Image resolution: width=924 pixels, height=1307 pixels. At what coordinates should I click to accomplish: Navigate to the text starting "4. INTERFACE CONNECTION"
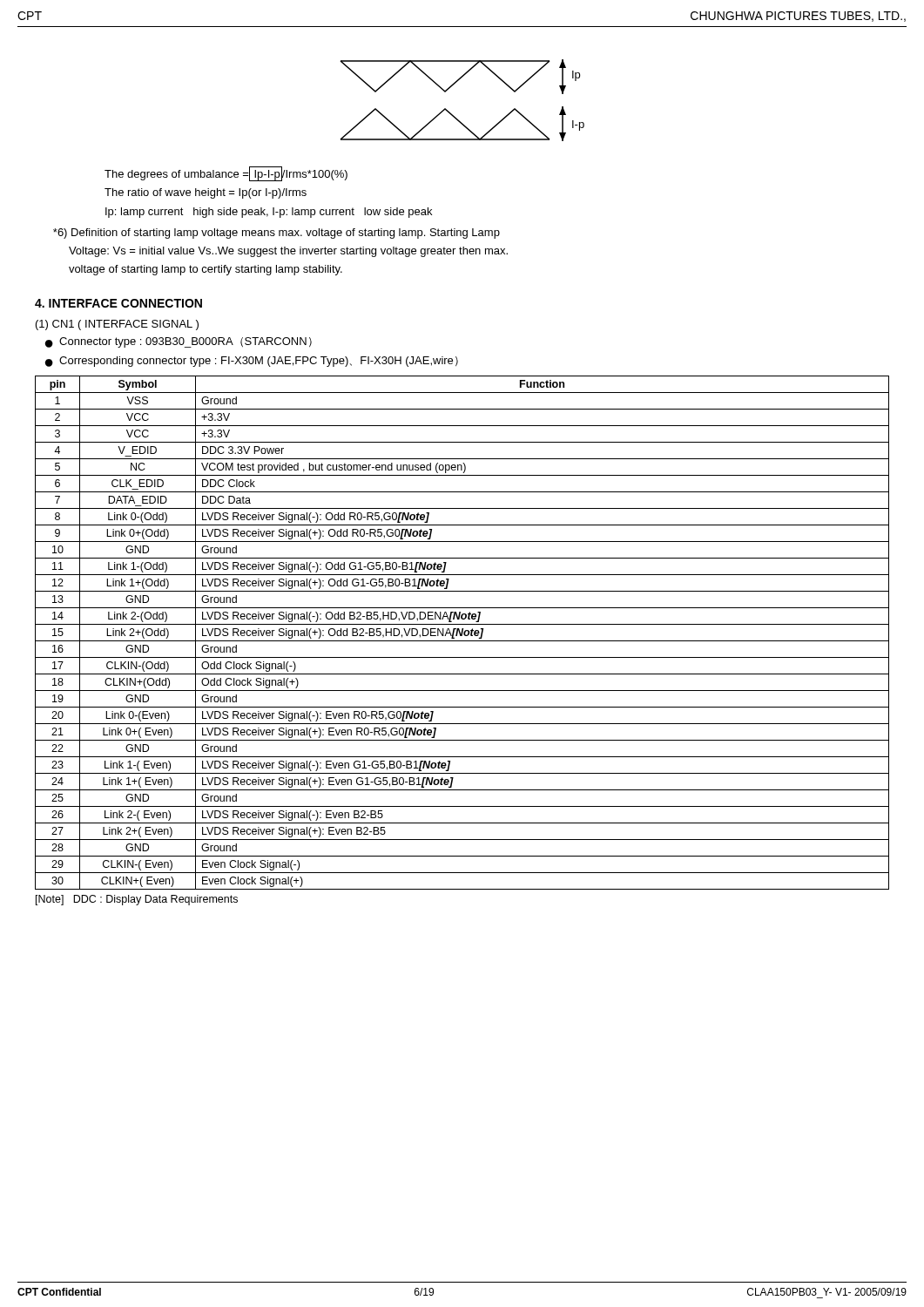click(x=119, y=303)
